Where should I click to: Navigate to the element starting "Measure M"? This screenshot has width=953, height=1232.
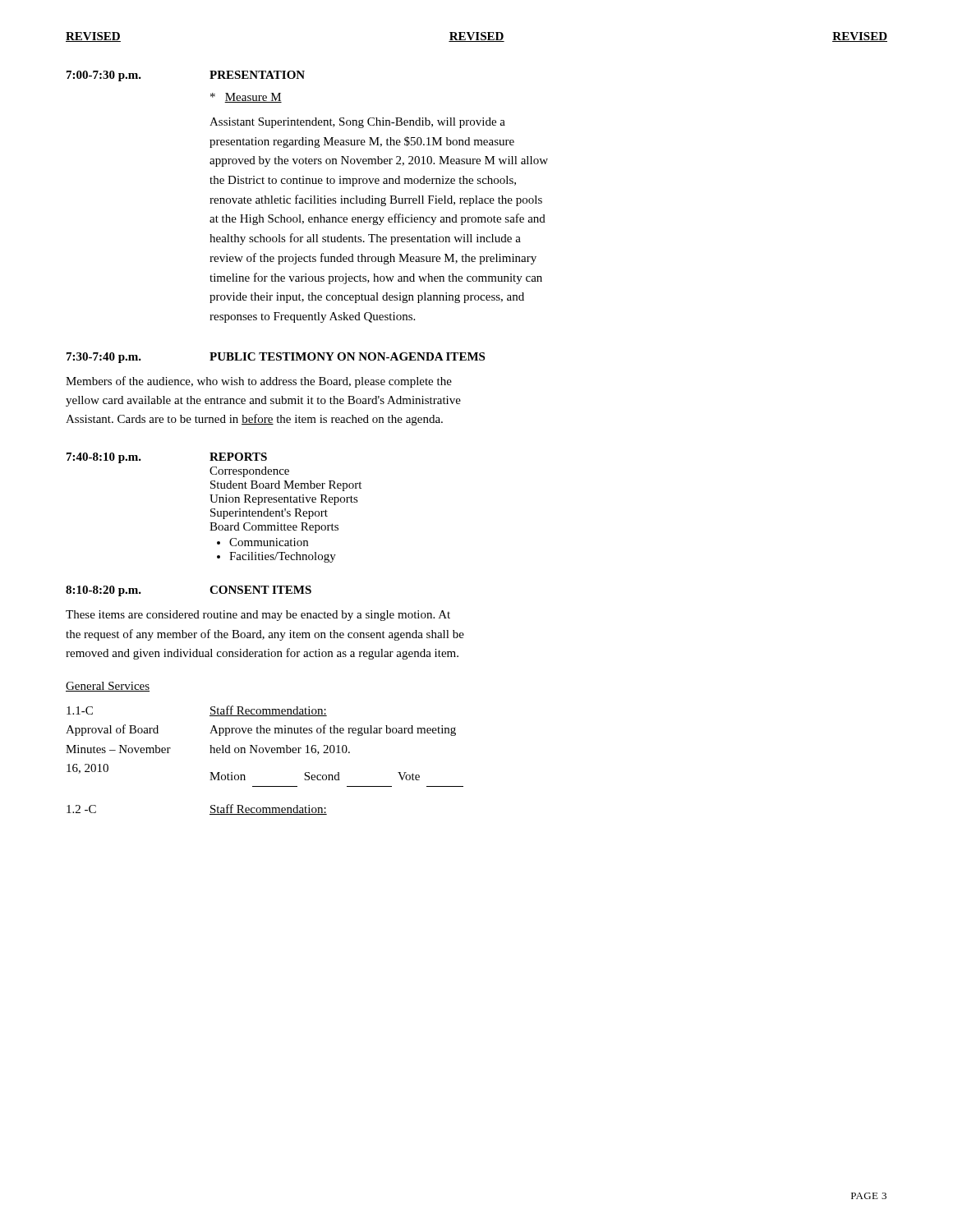tap(245, 97)
